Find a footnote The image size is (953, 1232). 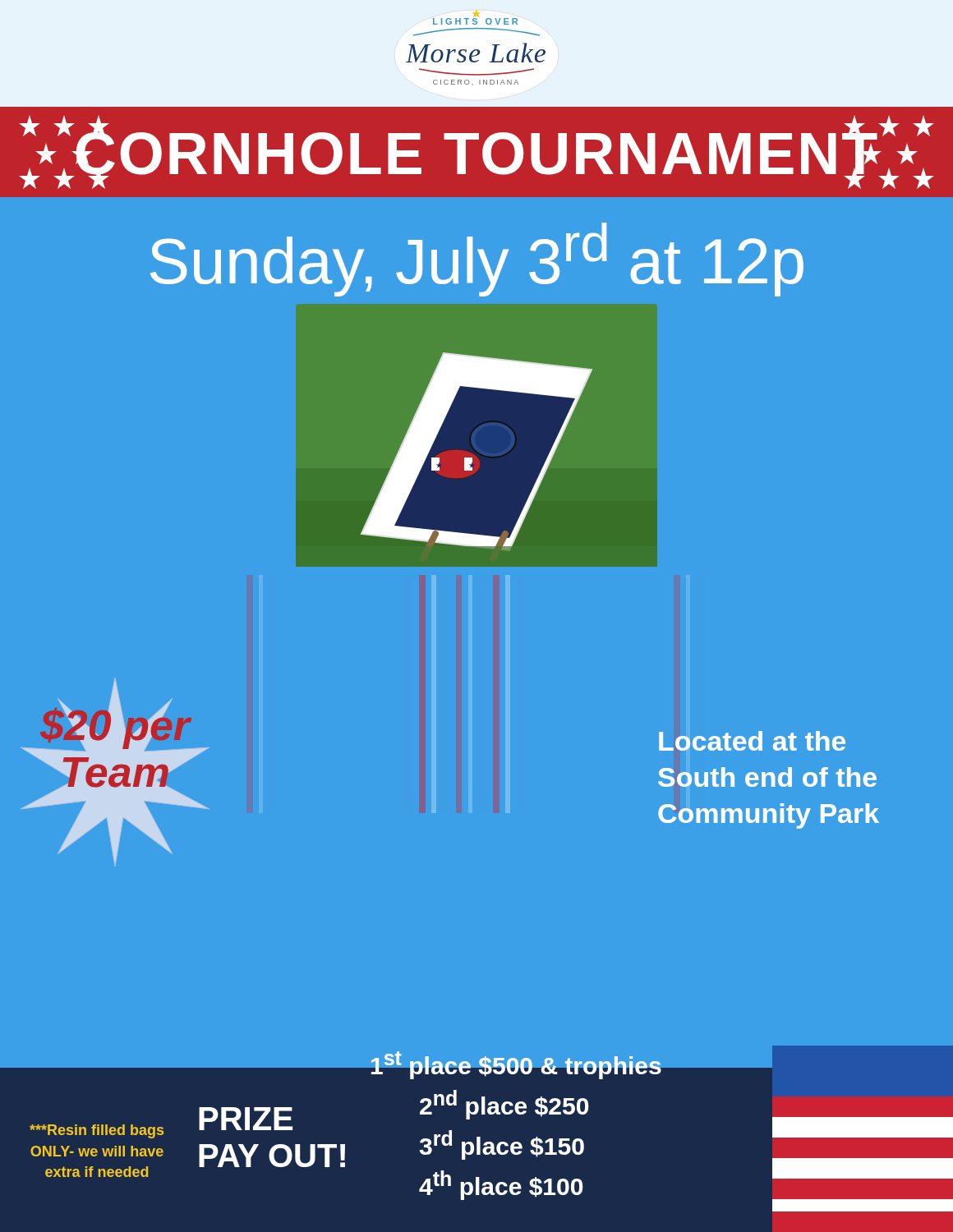[x=97, y=1151]
